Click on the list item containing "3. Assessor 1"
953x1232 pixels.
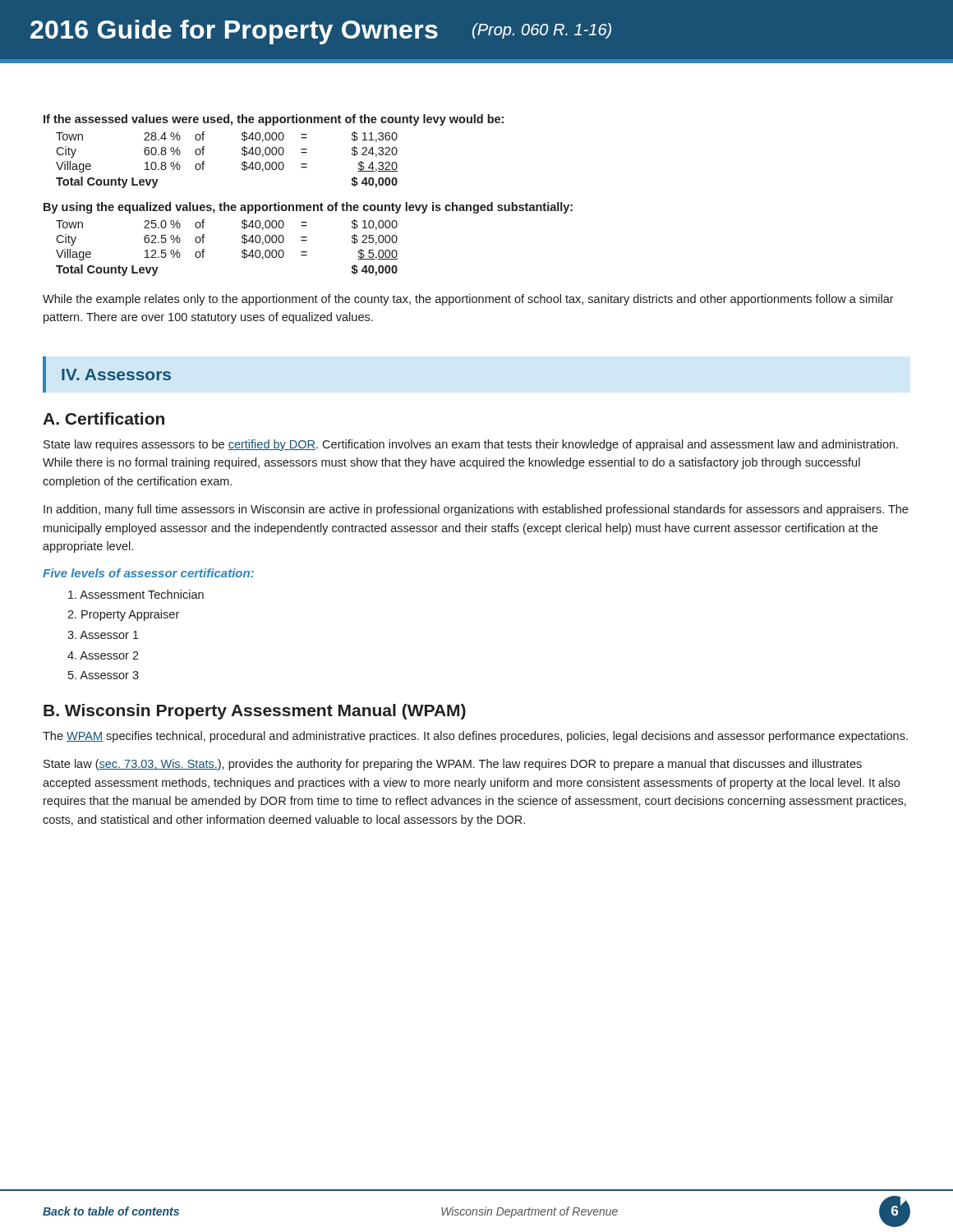point(103,635)
